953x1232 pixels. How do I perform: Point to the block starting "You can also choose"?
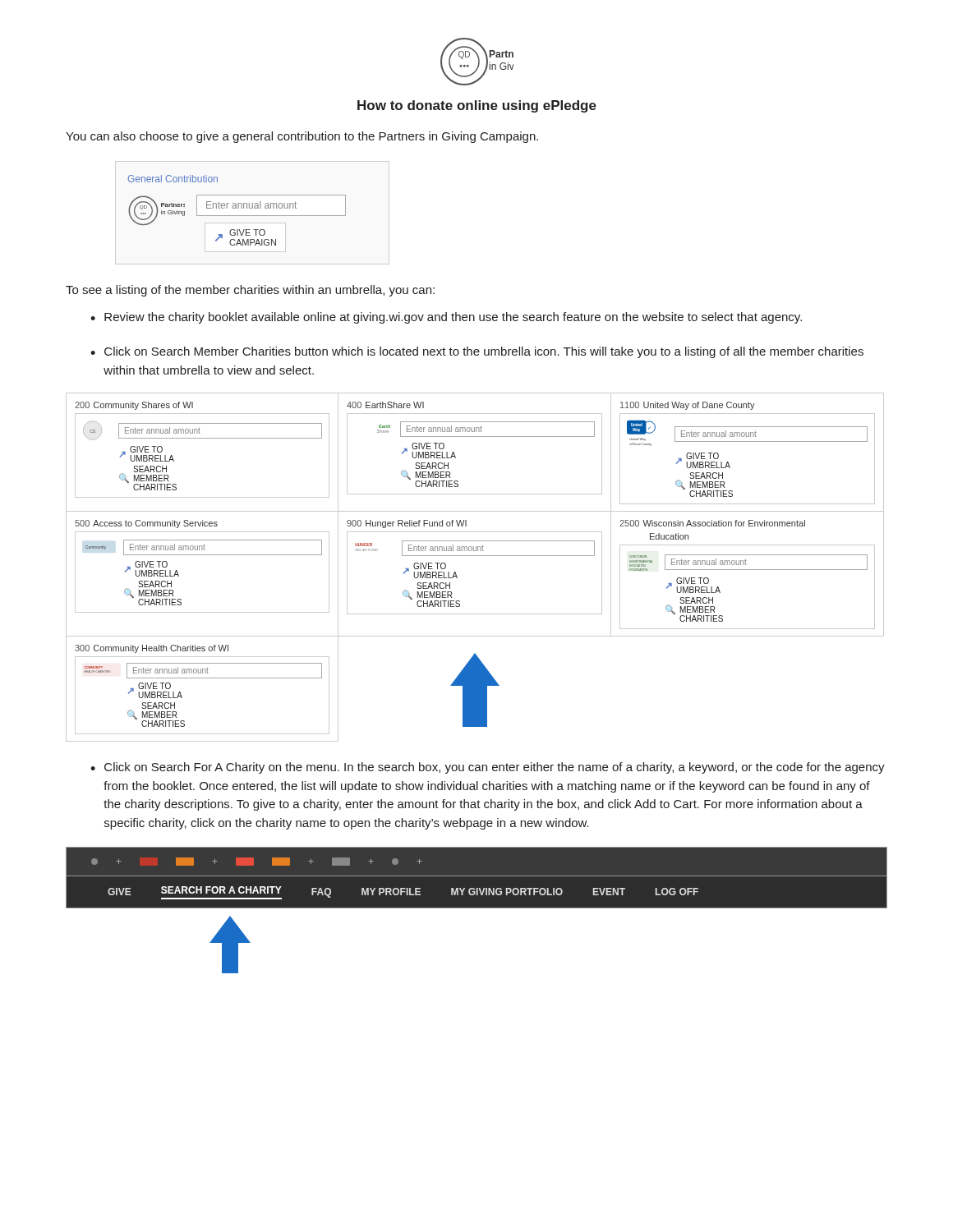tap(303, 136)
